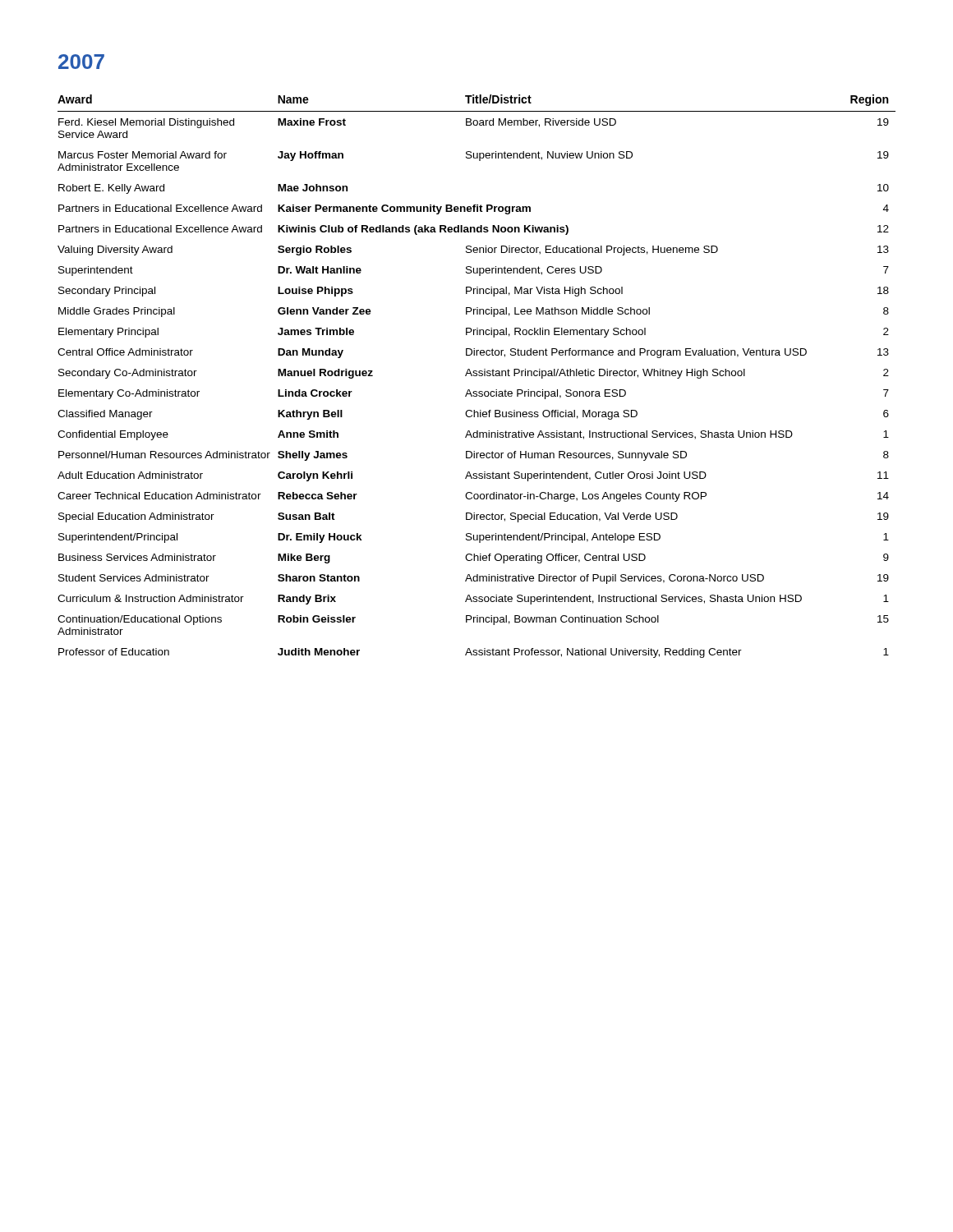Select the title
953x1232 pixels.
point(81,62)
